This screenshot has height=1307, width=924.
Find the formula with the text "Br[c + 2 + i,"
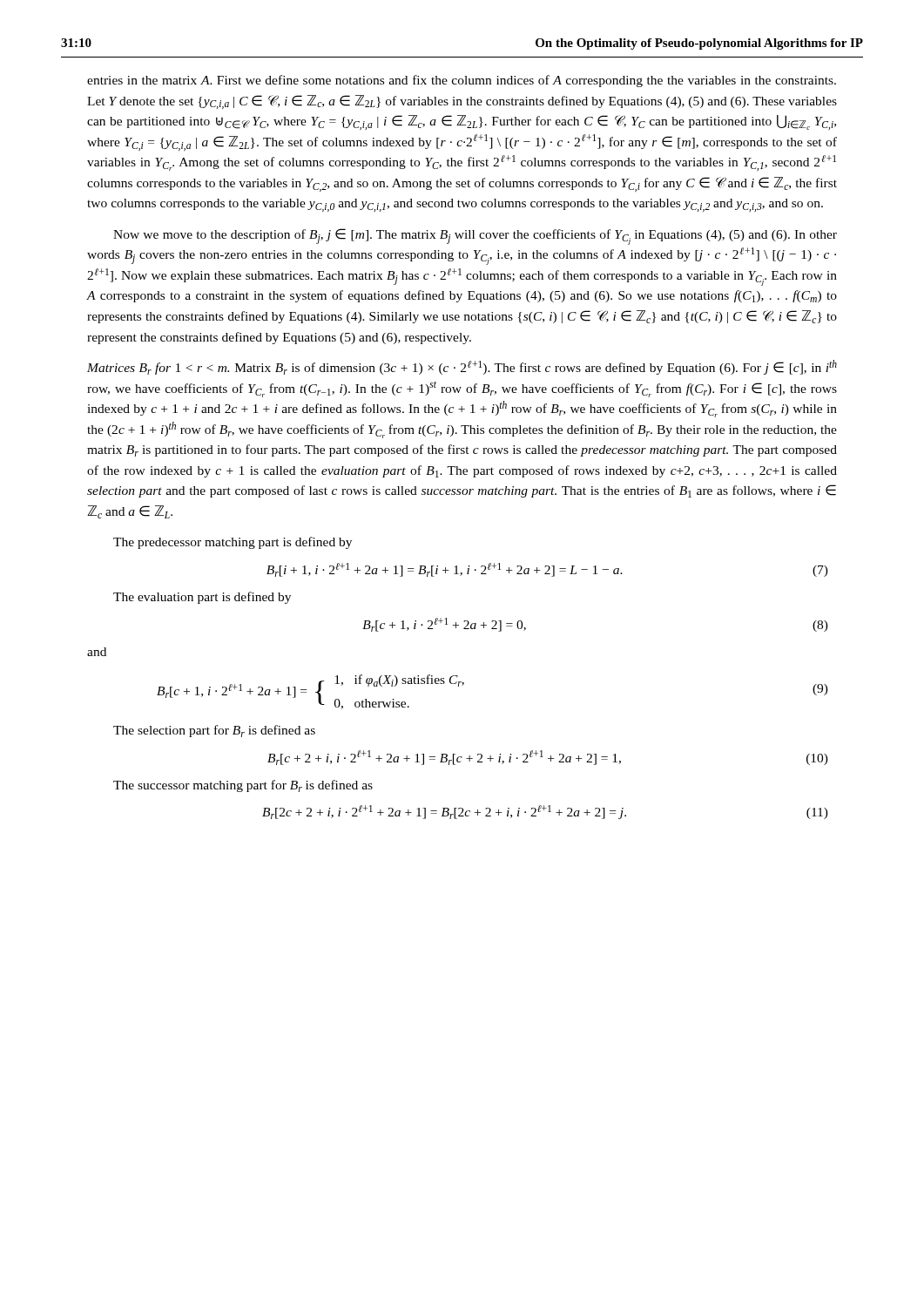[x=466, y=757]
